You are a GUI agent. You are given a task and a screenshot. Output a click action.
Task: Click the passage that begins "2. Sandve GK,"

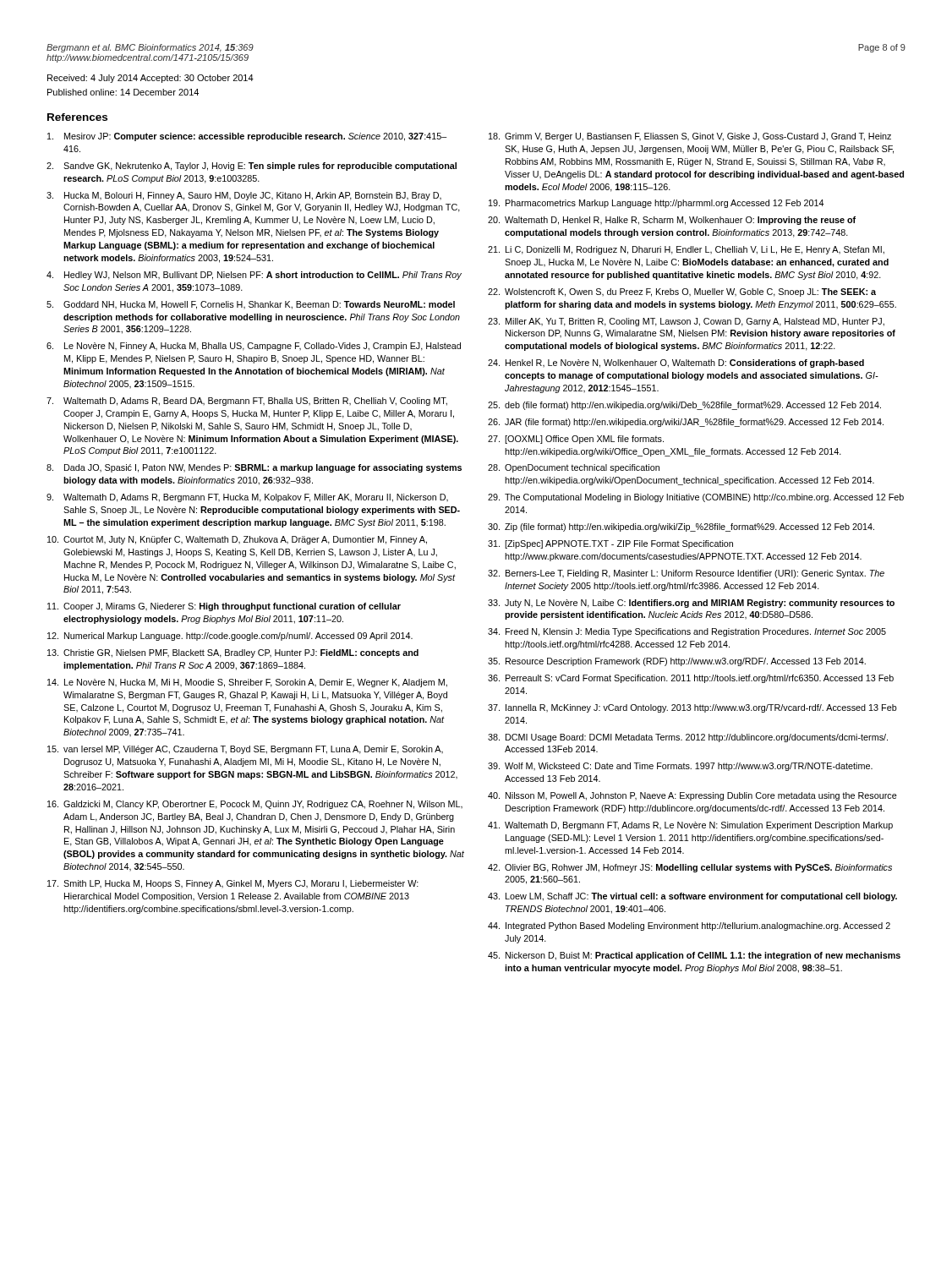pyautogui.click(x=255, y=172)
